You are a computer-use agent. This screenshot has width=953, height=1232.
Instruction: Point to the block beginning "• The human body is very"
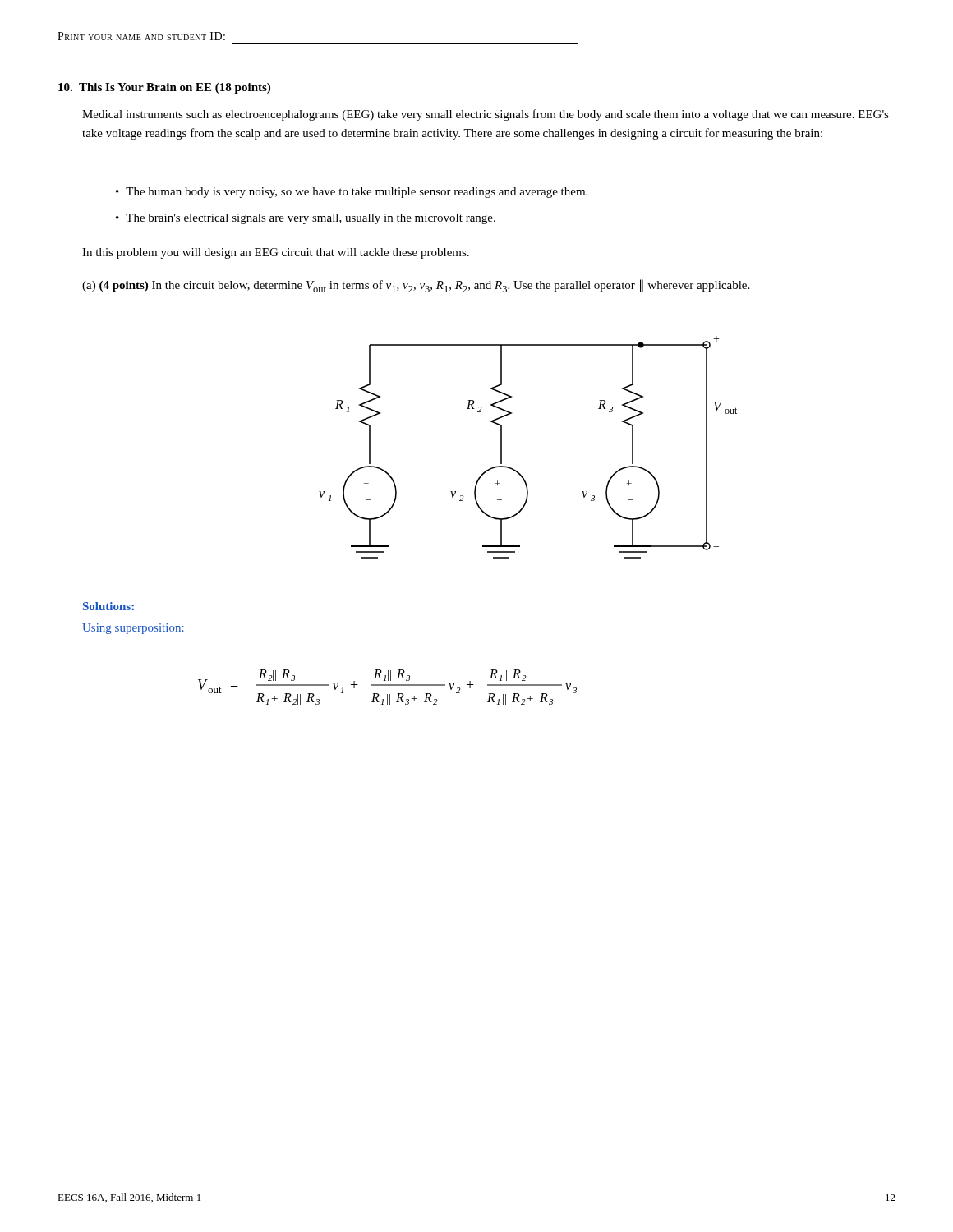[x=352, y=192]
